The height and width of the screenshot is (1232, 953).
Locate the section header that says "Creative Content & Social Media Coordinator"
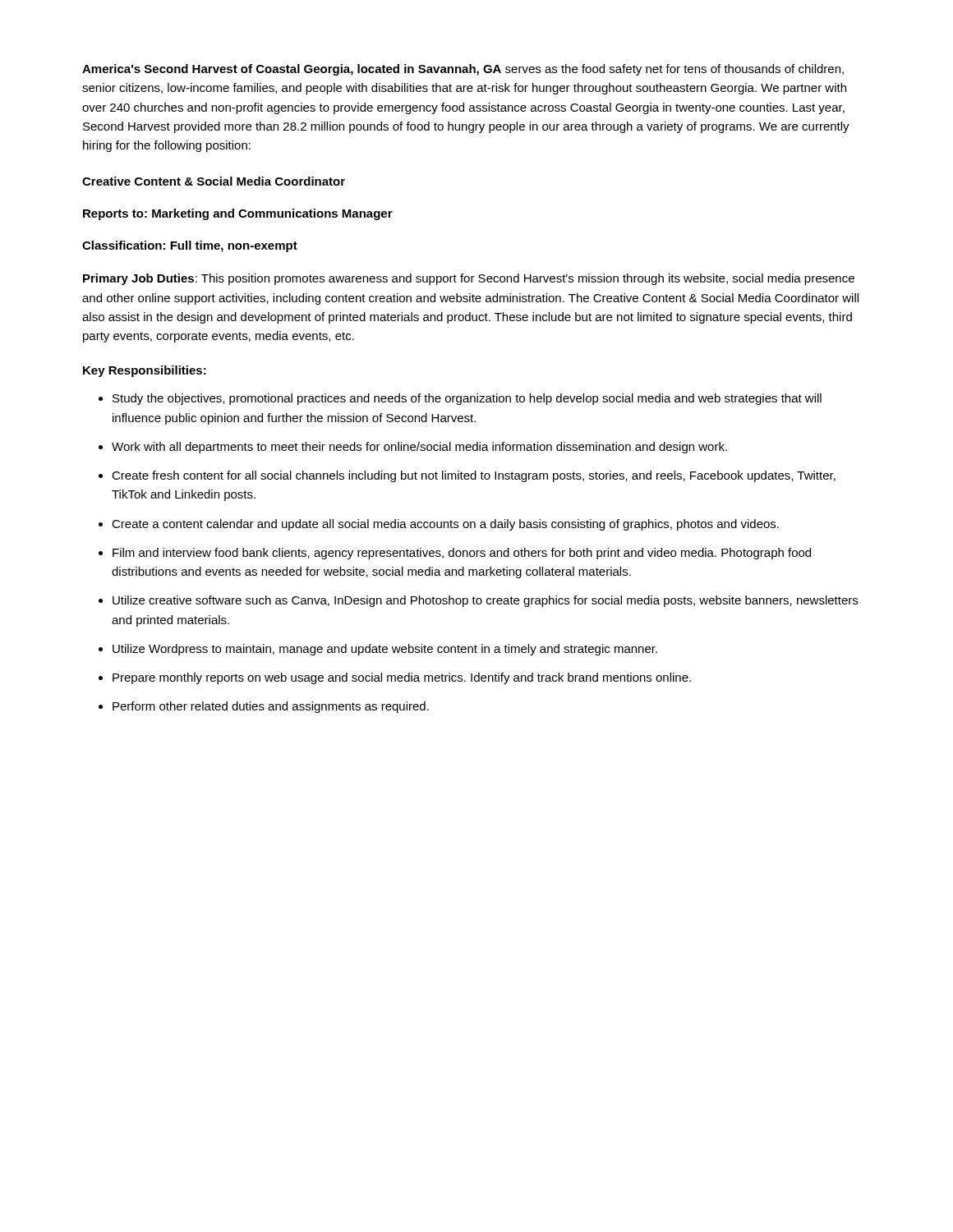pyautogui.click(x=214, y=181)
